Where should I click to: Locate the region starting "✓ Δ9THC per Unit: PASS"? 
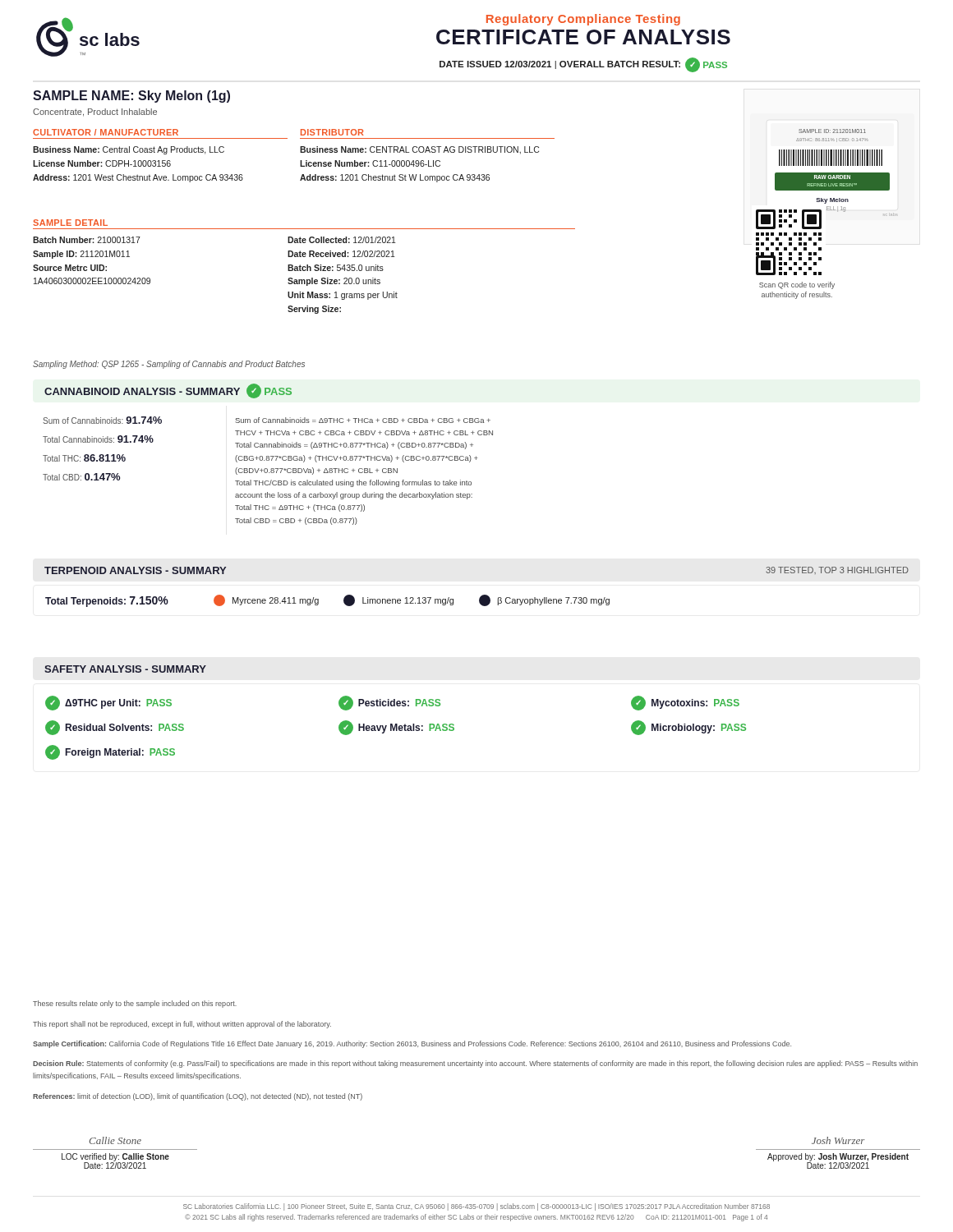(x=109, y=703)
